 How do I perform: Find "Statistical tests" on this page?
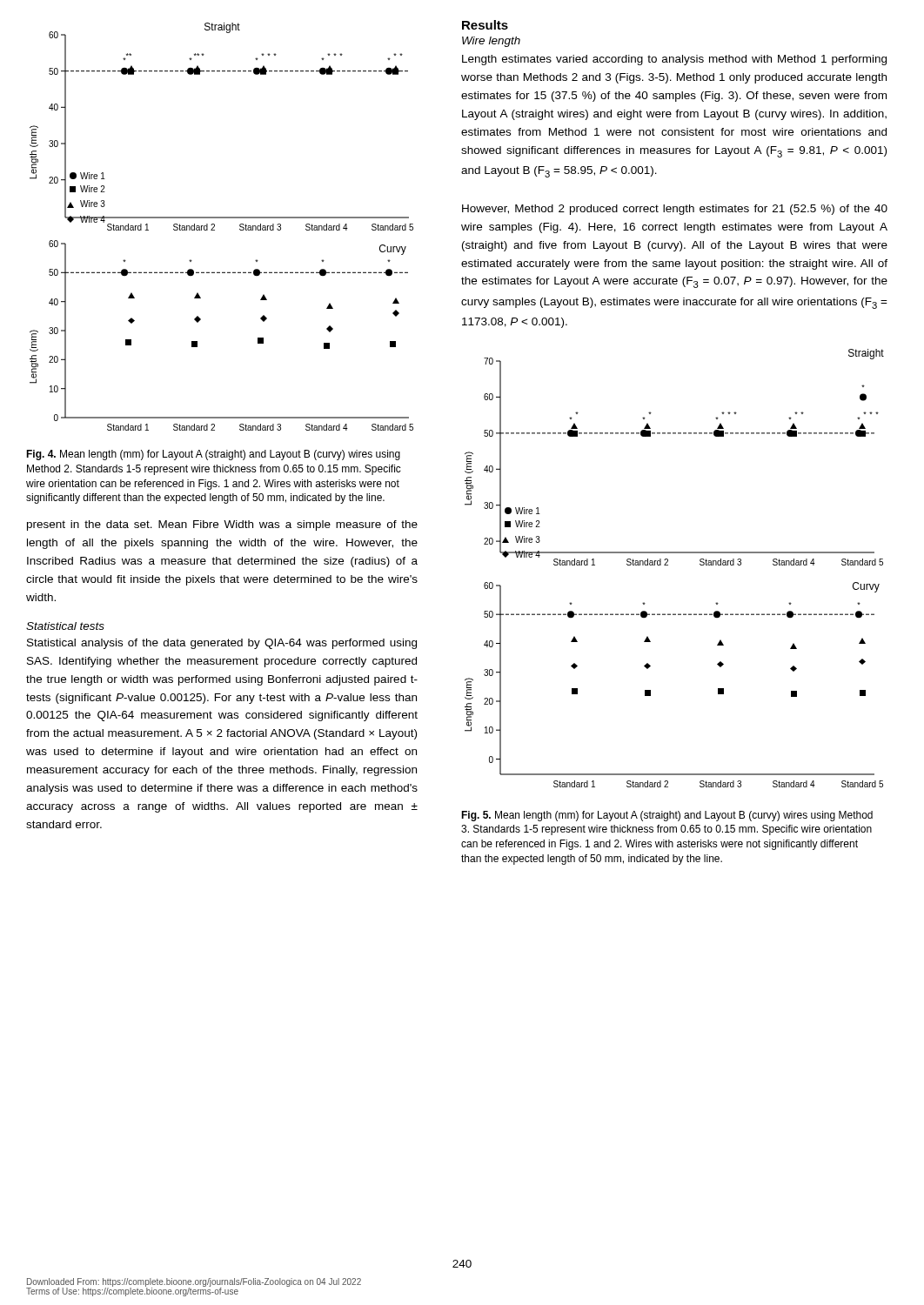coord(65,626)
